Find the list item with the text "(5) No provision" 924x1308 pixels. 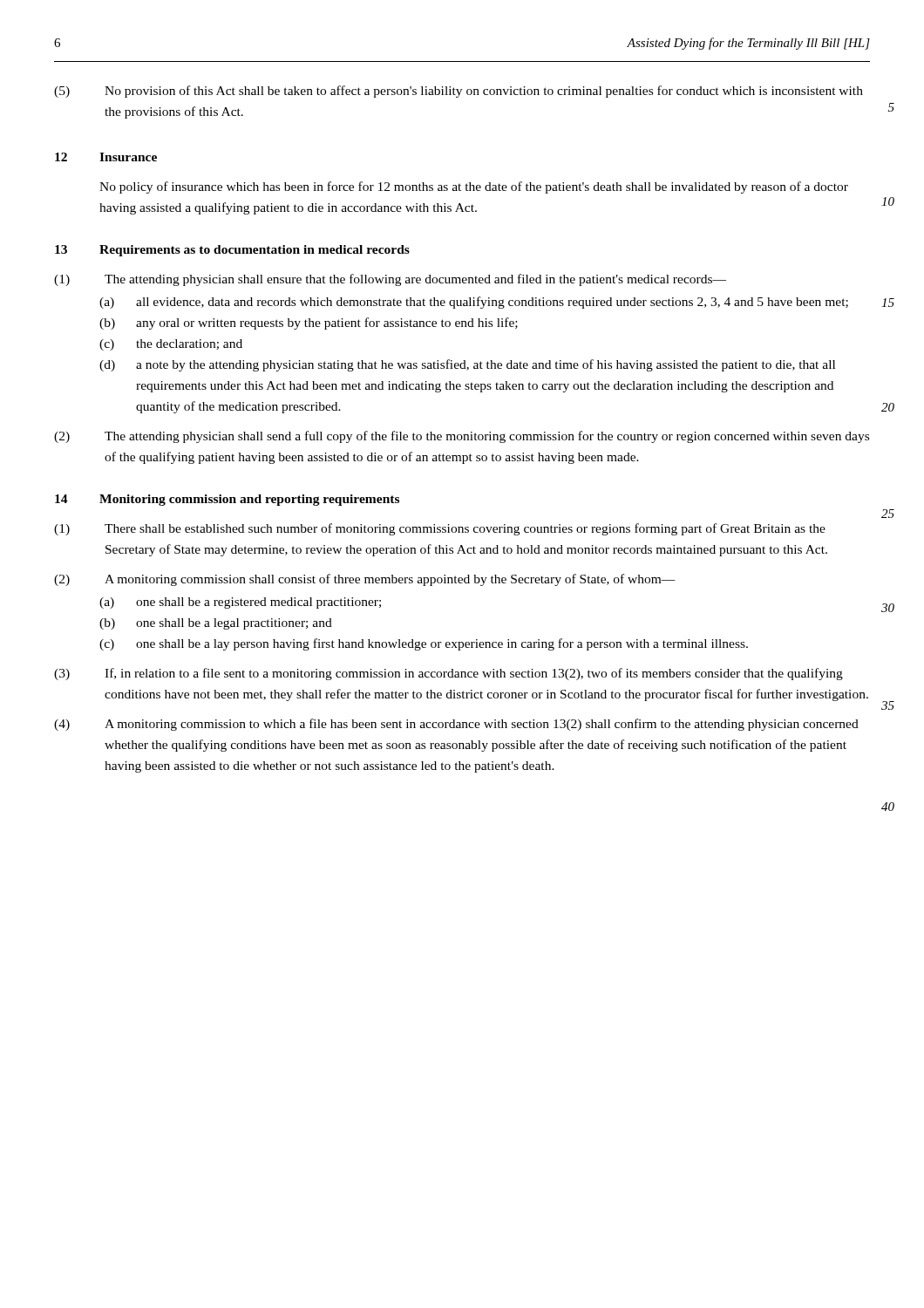462,101
